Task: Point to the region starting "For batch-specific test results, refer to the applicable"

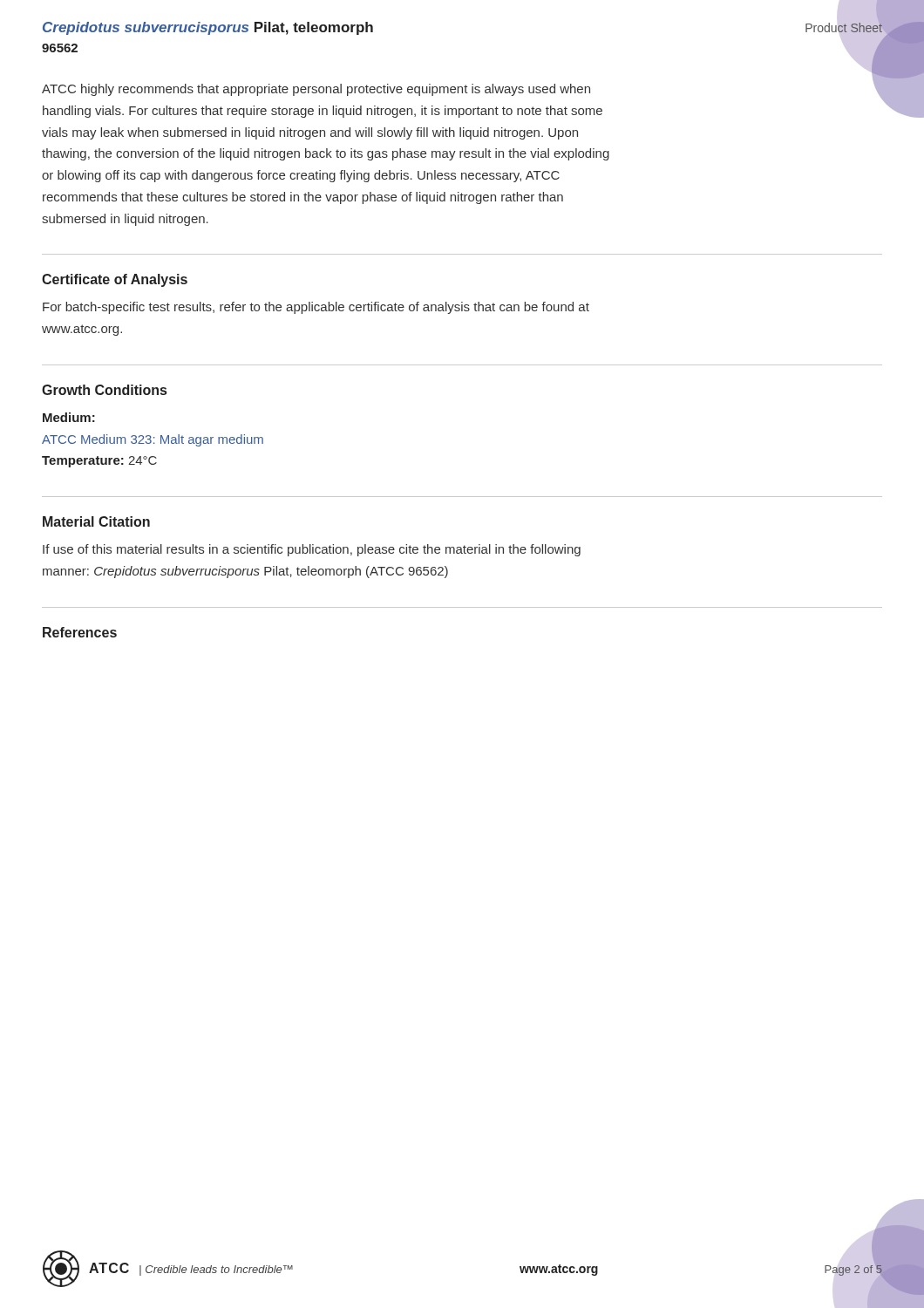Action: (315, 318)
